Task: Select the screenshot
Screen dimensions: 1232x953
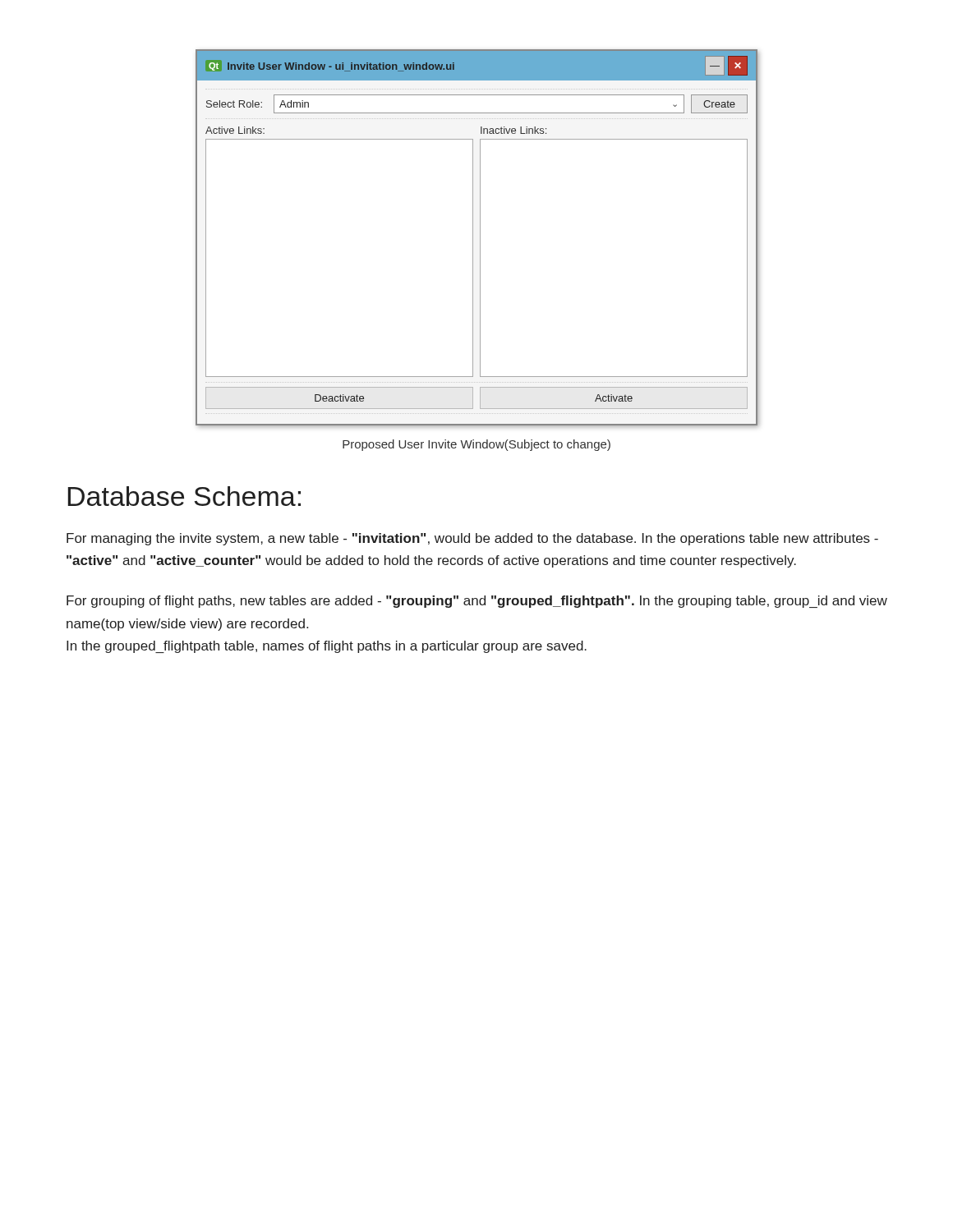Action: tap(476, 237)
